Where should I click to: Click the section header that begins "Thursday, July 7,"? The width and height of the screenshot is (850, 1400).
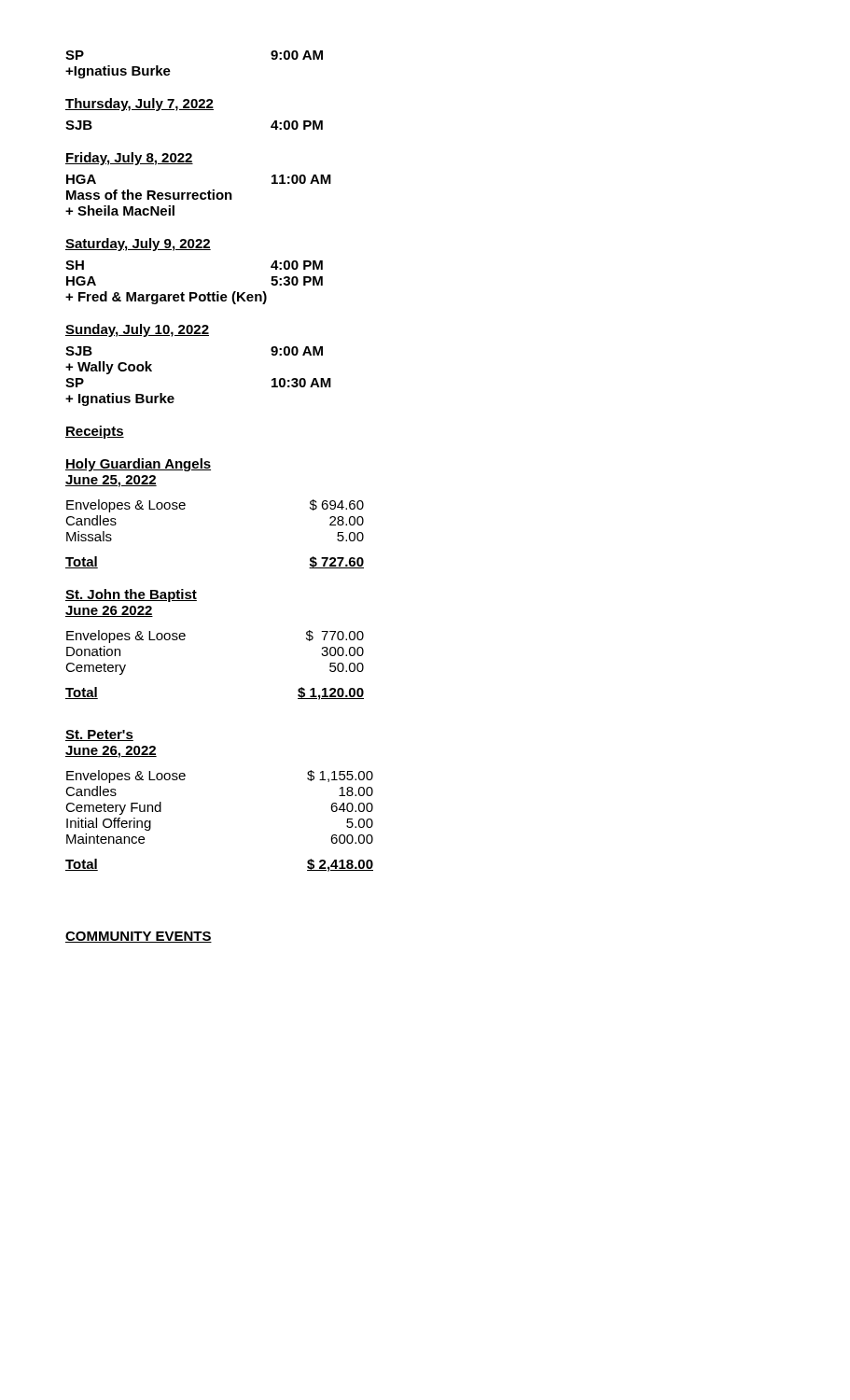click(x=139, y=103)
